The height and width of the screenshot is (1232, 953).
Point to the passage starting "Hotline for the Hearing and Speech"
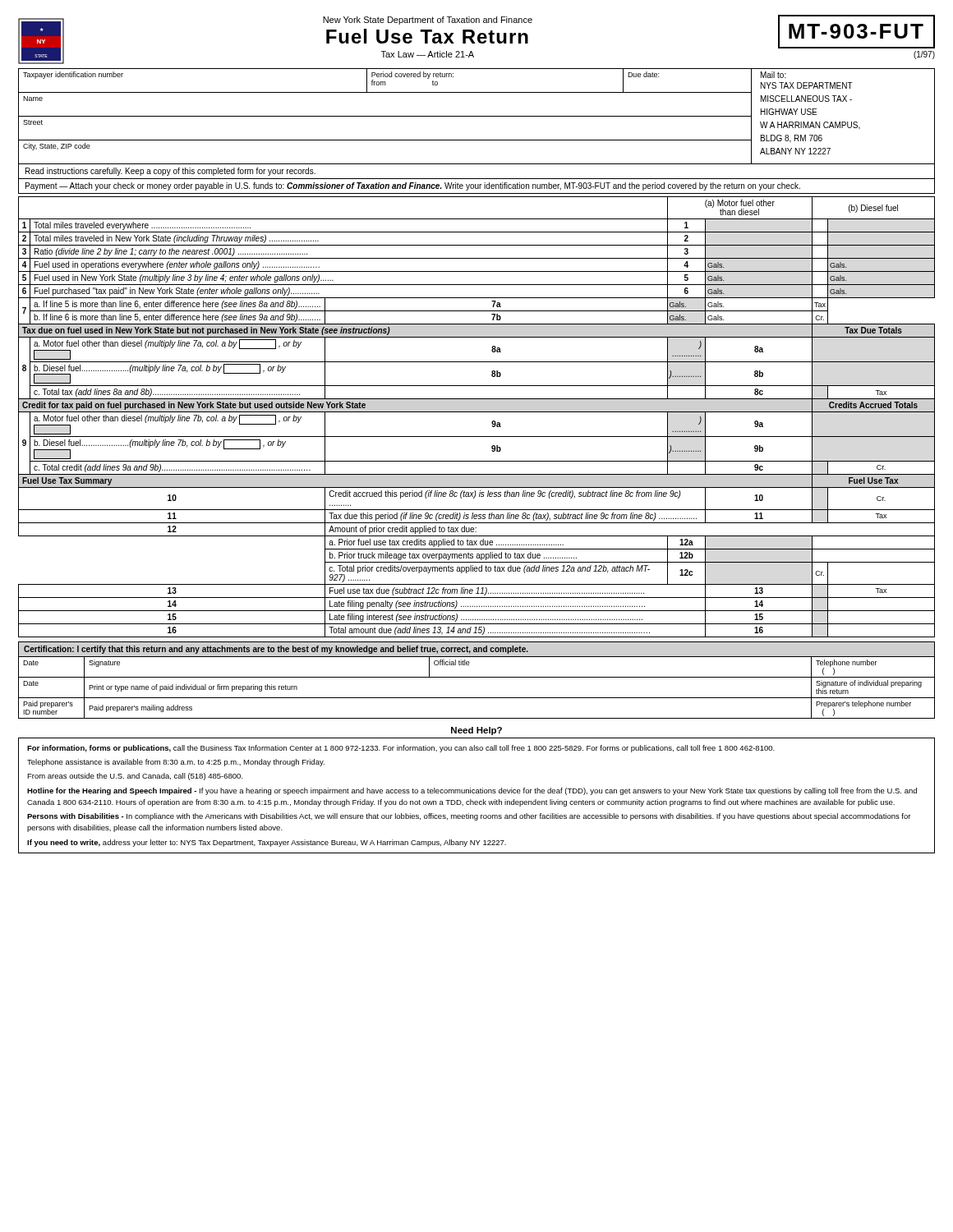pyautogui.click(x=472, y=796)
